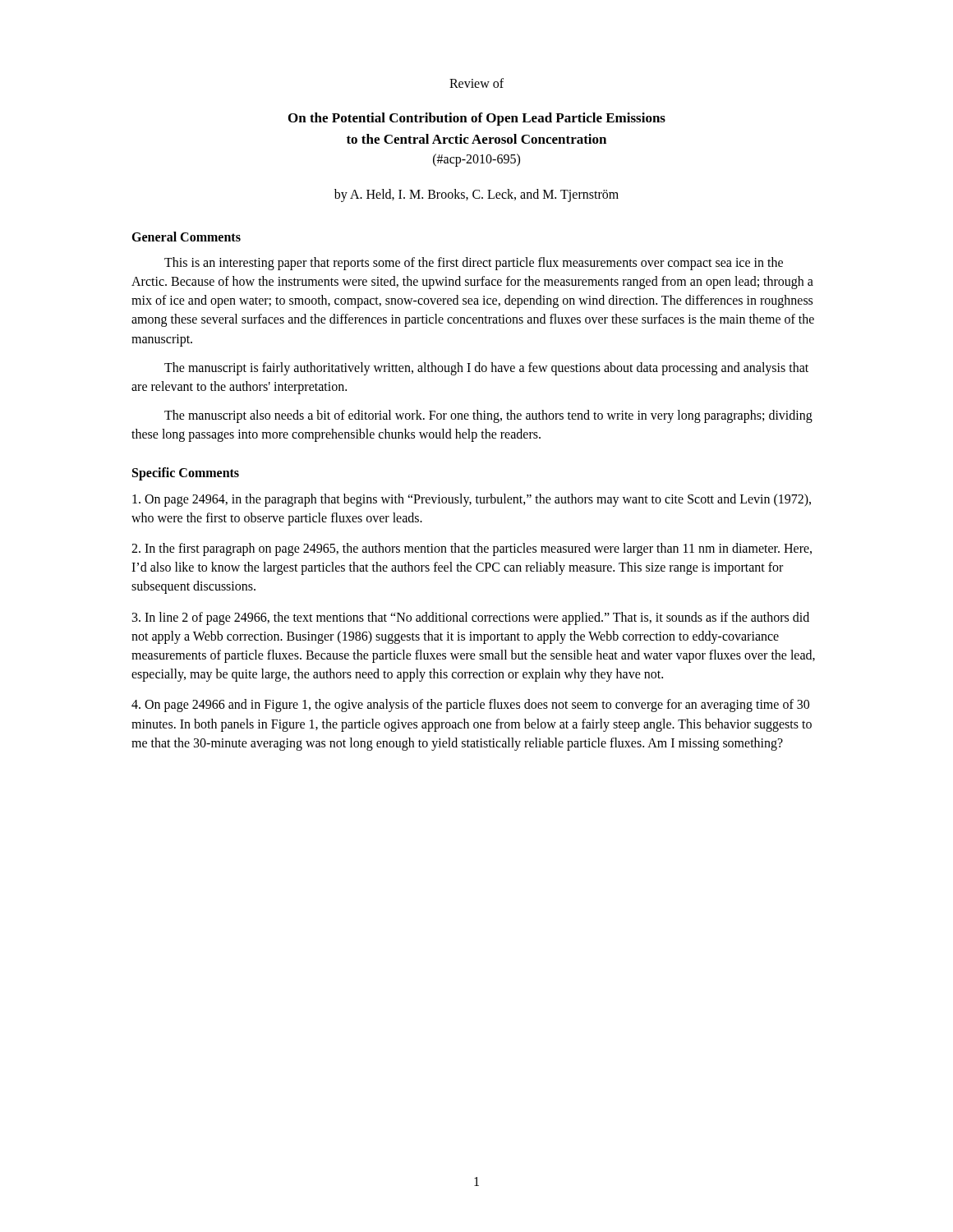Select the passage starting "Specific Comments"
The height and width of the screenshot is (1232, 953).
click(185, 473)
